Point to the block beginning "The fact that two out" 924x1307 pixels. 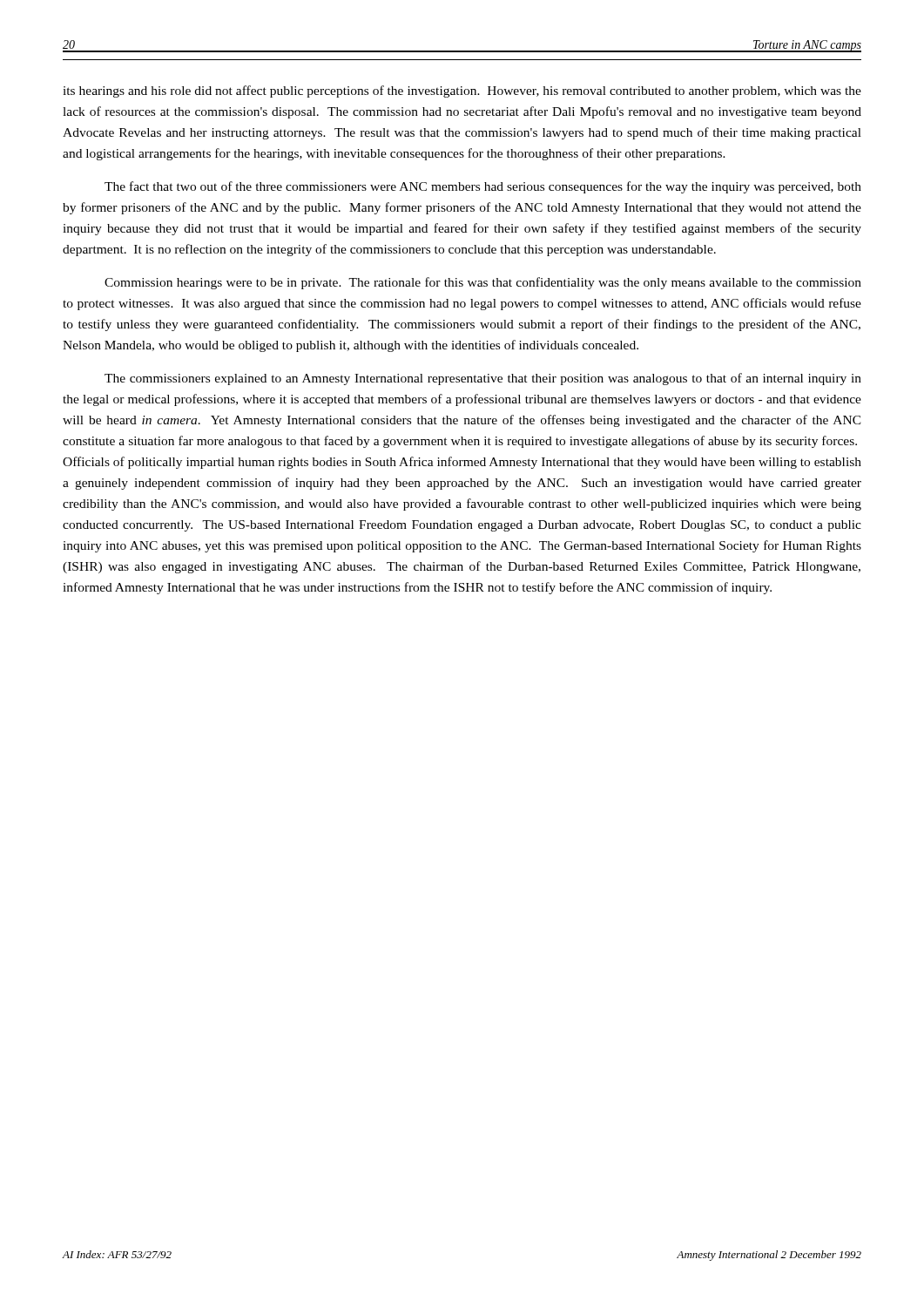(462, 218)
